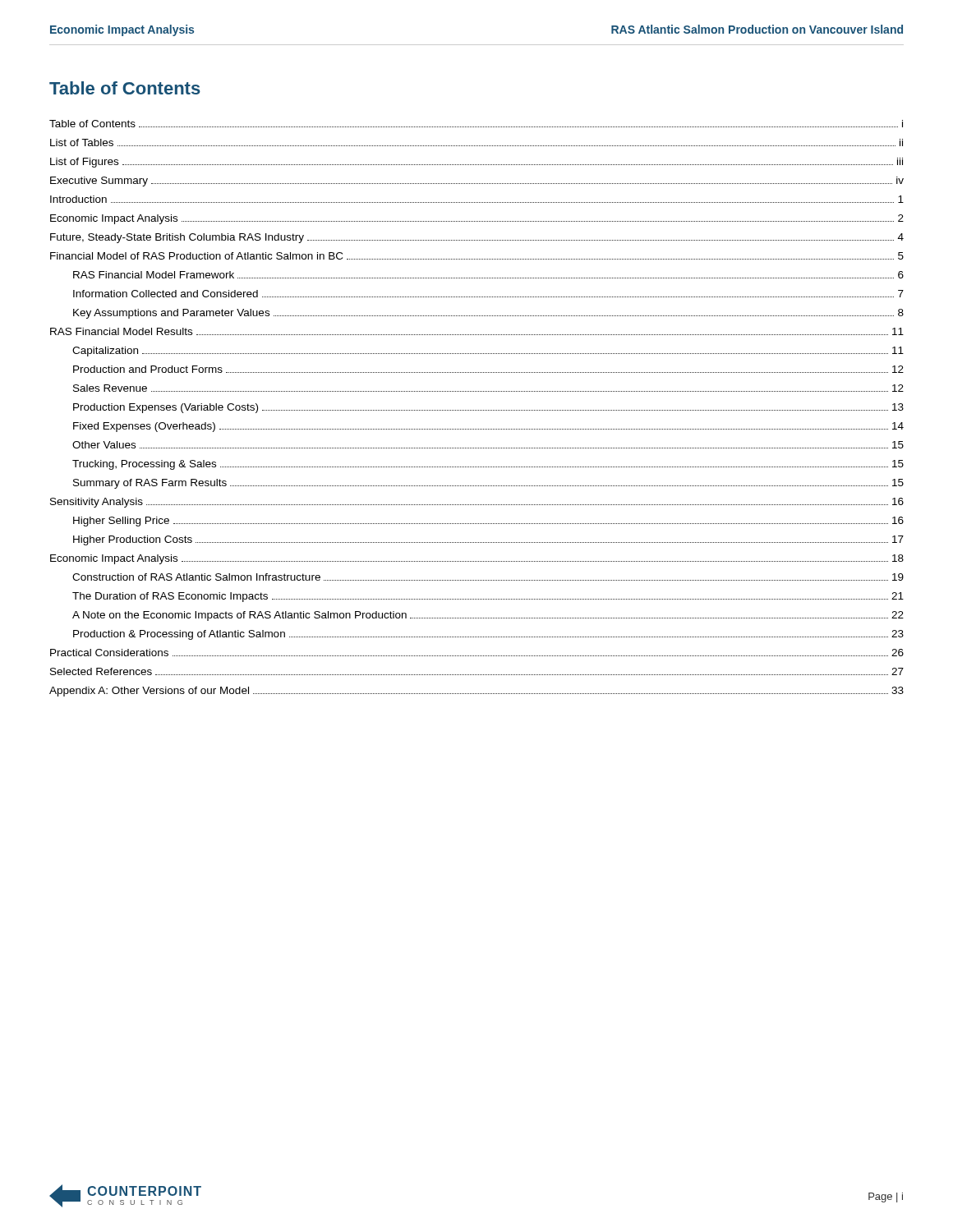Select the list item containing "Trucking, Processing & Sales 15"
This screenshot has height=1232, width=953.
tap(488, 464)
